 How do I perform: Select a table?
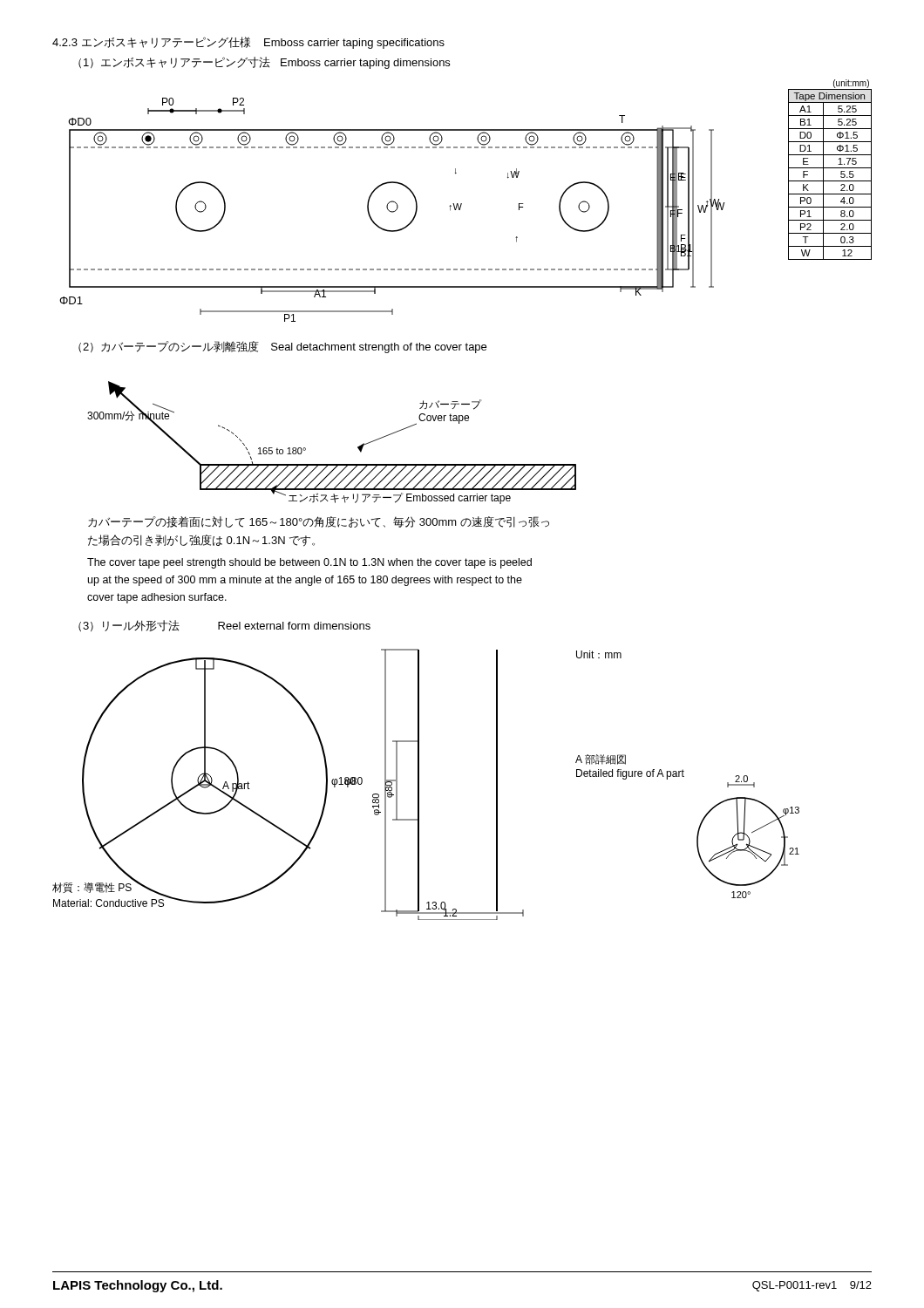[830, 169]
